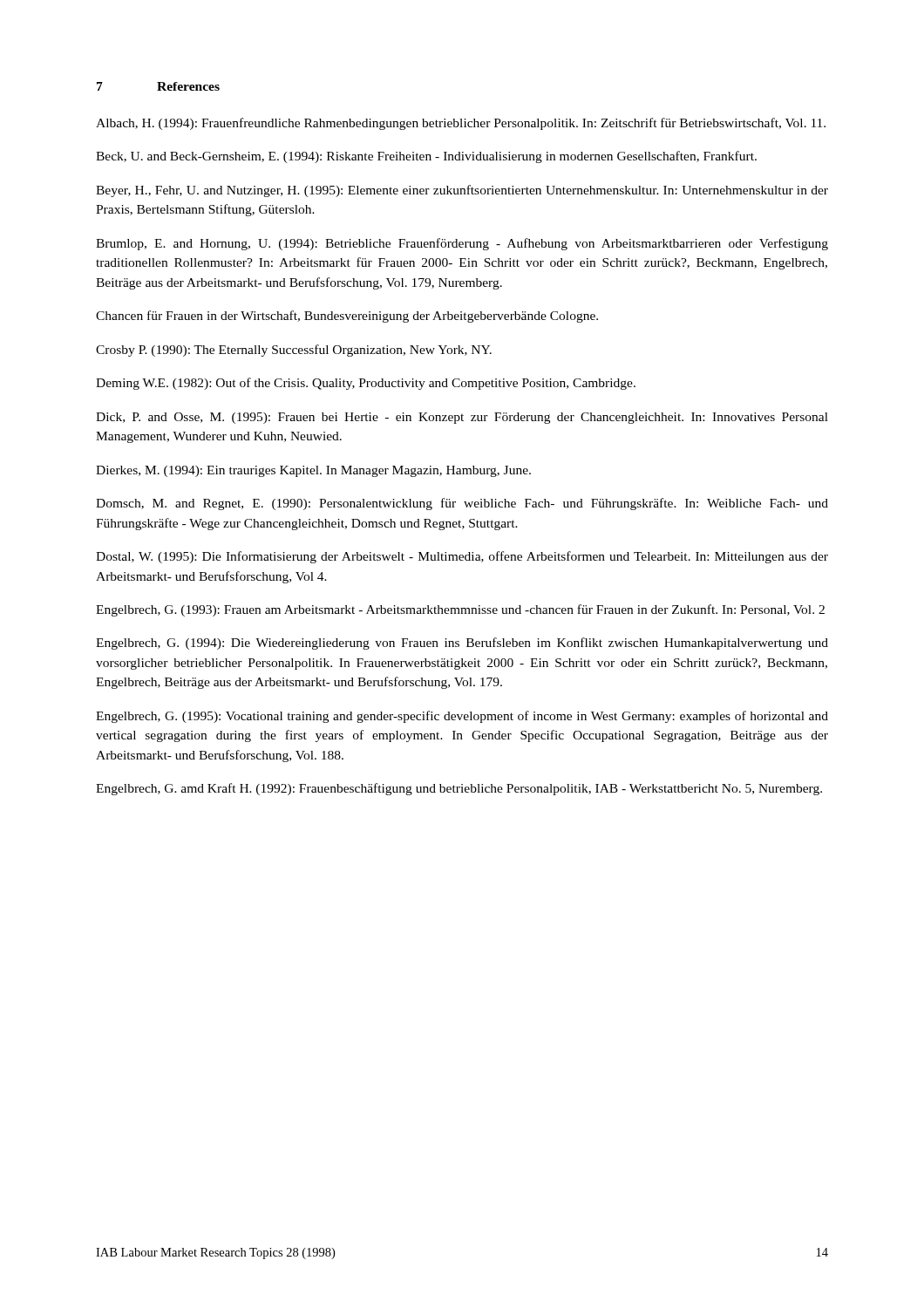Click the passage that begins "Beyer, H., Fehr, U. and"
This screenshot has width=924, height=1308.
[462, 199]
